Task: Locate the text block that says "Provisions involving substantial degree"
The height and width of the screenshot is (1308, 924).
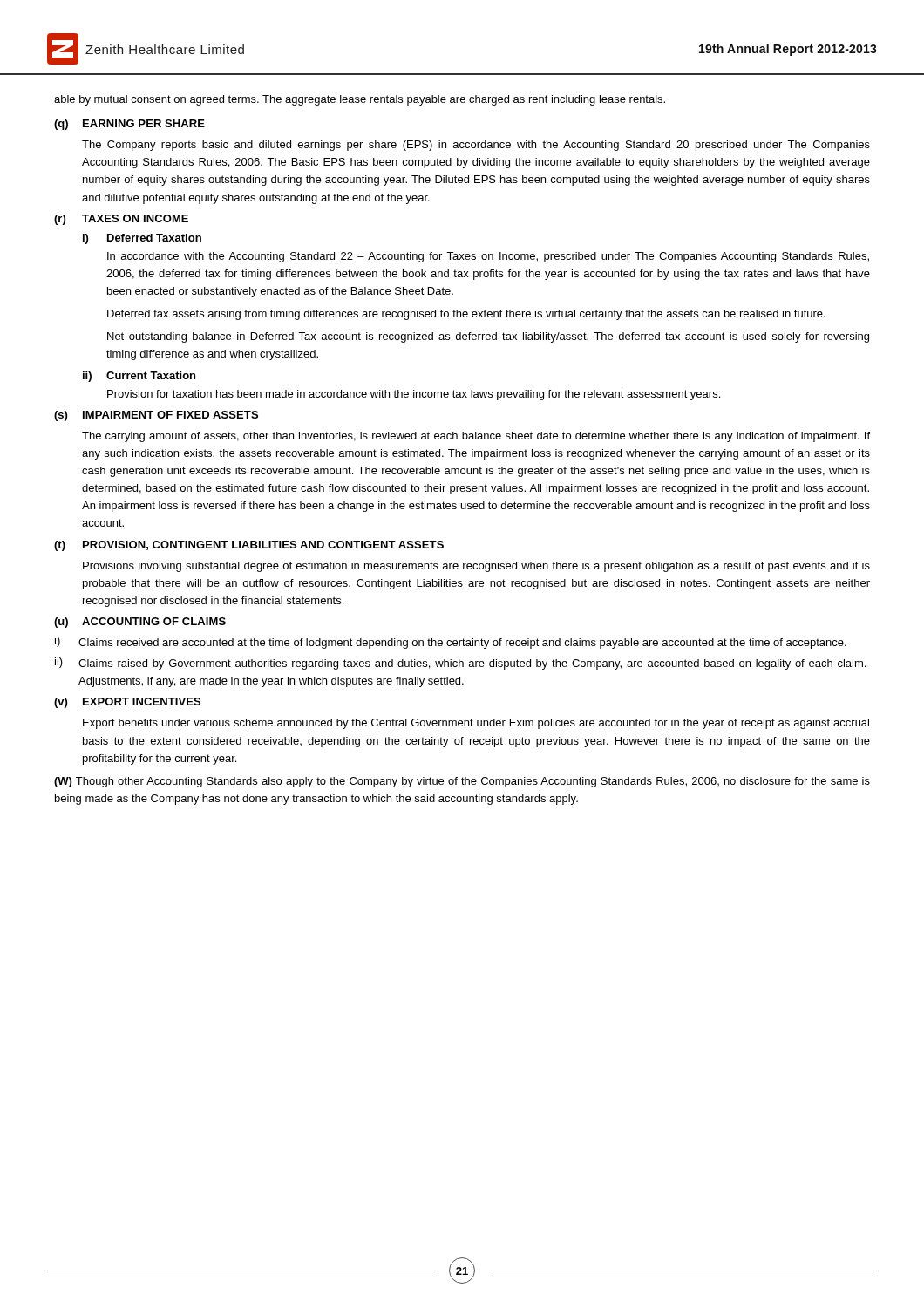Action: tap(476, 583)
